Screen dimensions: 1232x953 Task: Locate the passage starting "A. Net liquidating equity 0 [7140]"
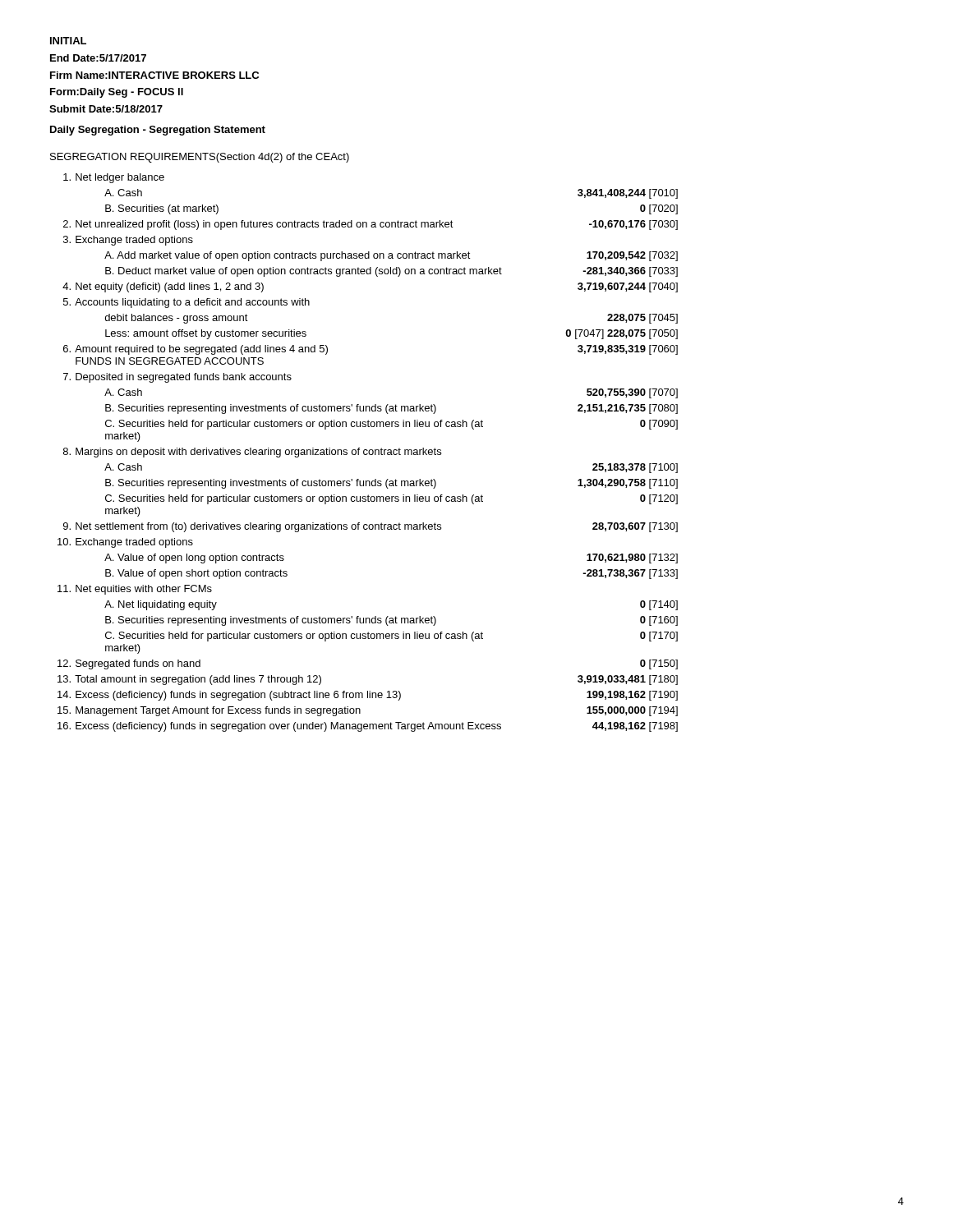pyautogui.click(x=160, y=607)
